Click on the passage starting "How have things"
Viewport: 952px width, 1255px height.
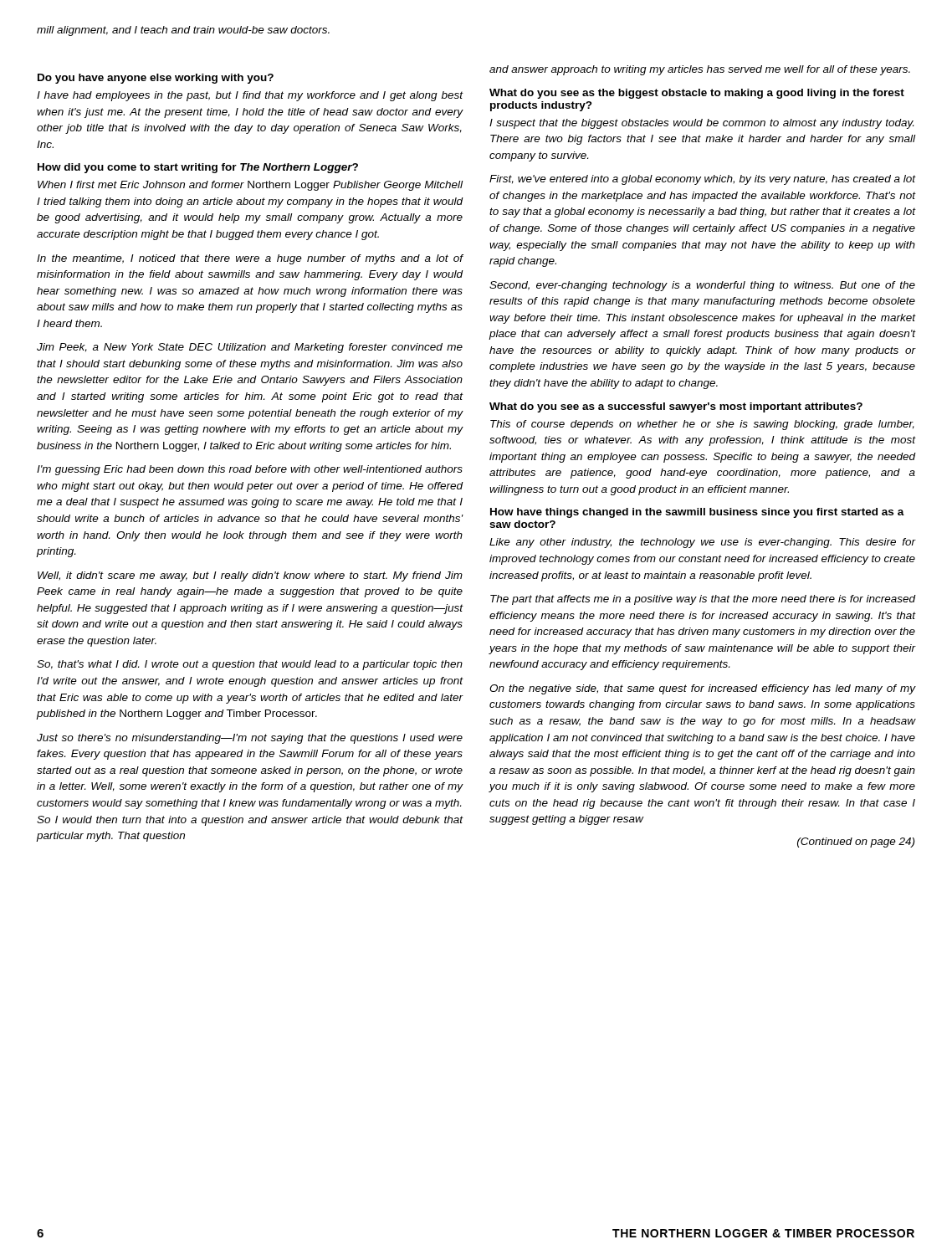coord(697,518)
